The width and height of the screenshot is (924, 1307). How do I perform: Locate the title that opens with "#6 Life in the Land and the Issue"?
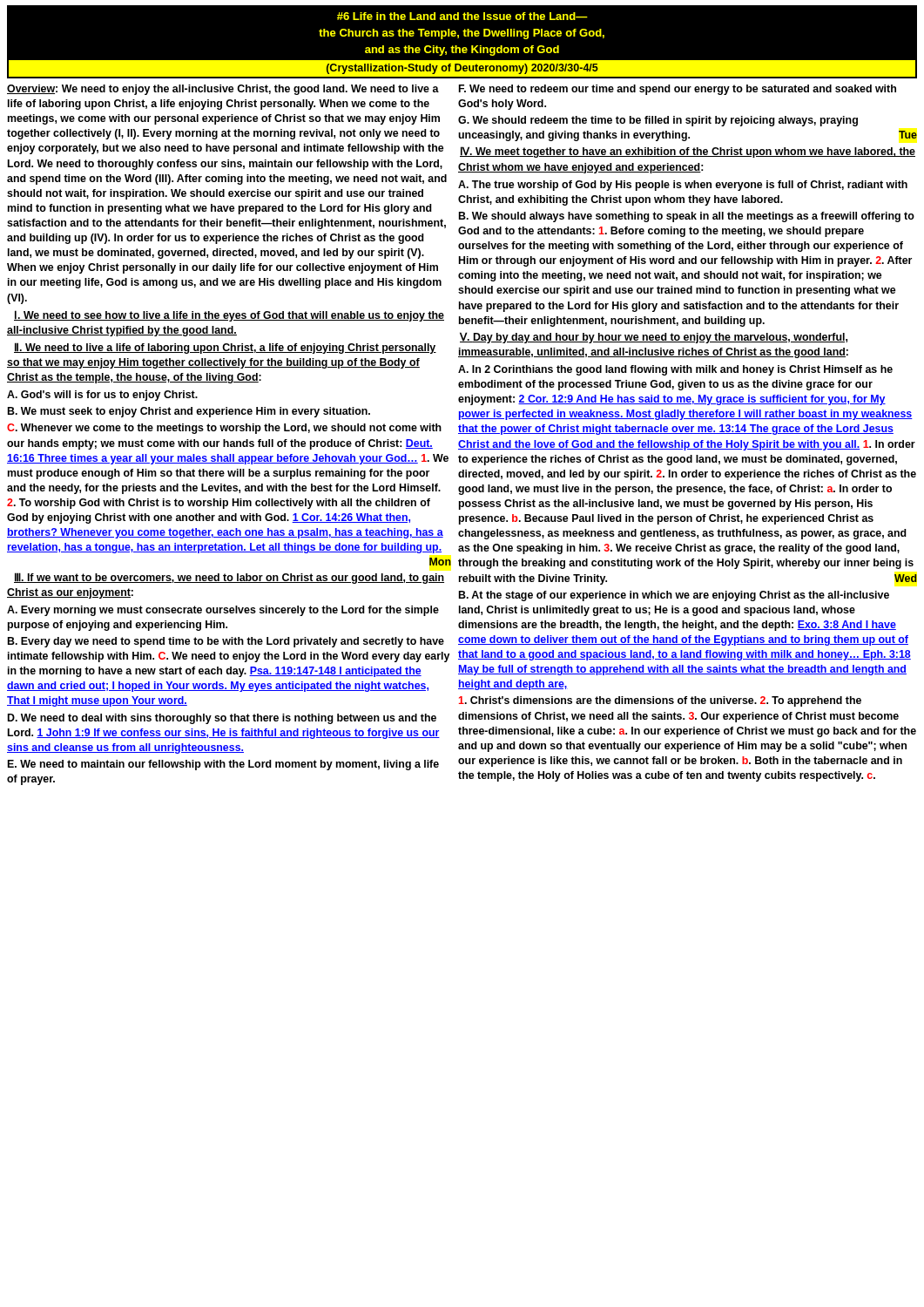point(462,33)
